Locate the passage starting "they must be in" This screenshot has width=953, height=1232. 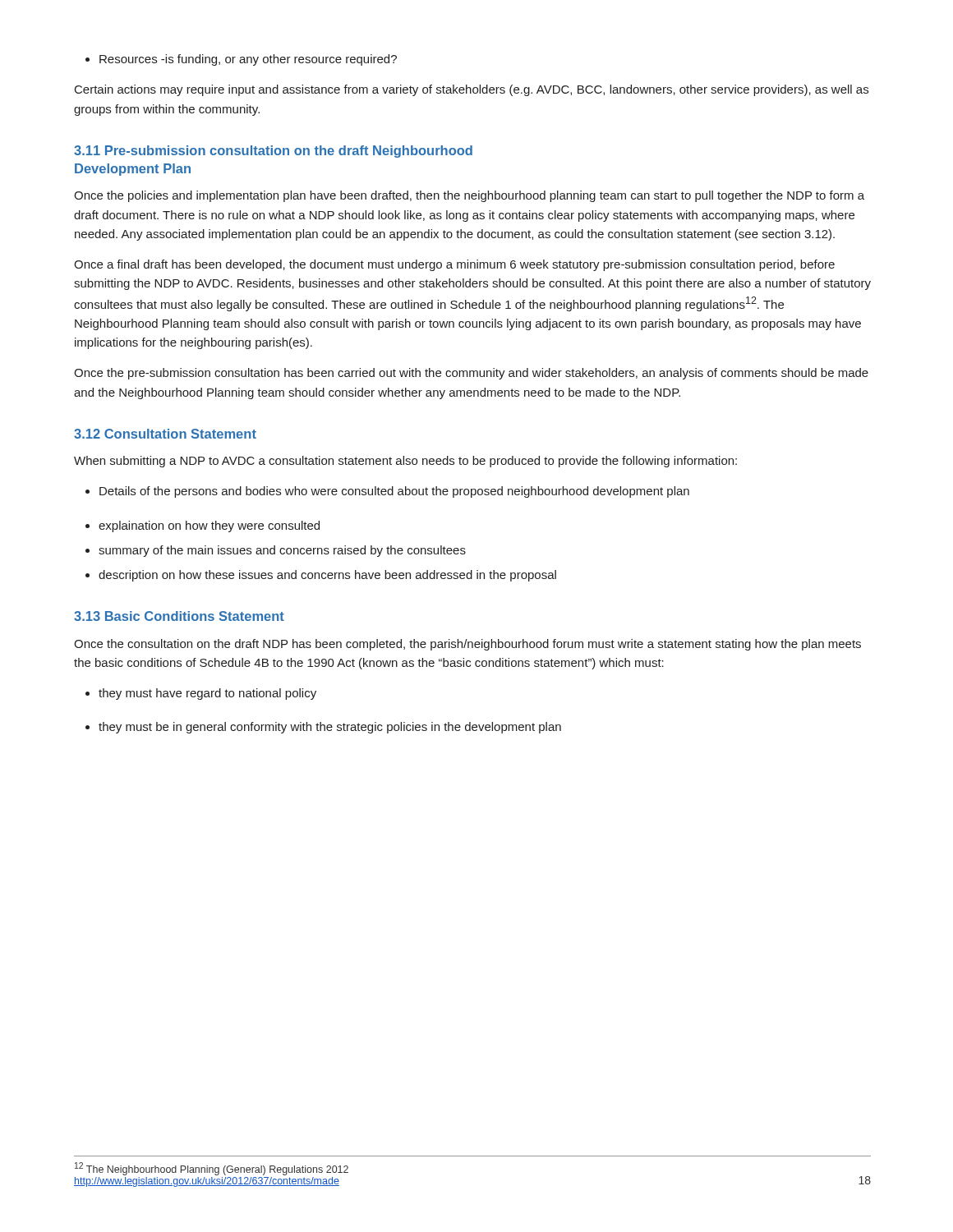[x=472, y=727]
